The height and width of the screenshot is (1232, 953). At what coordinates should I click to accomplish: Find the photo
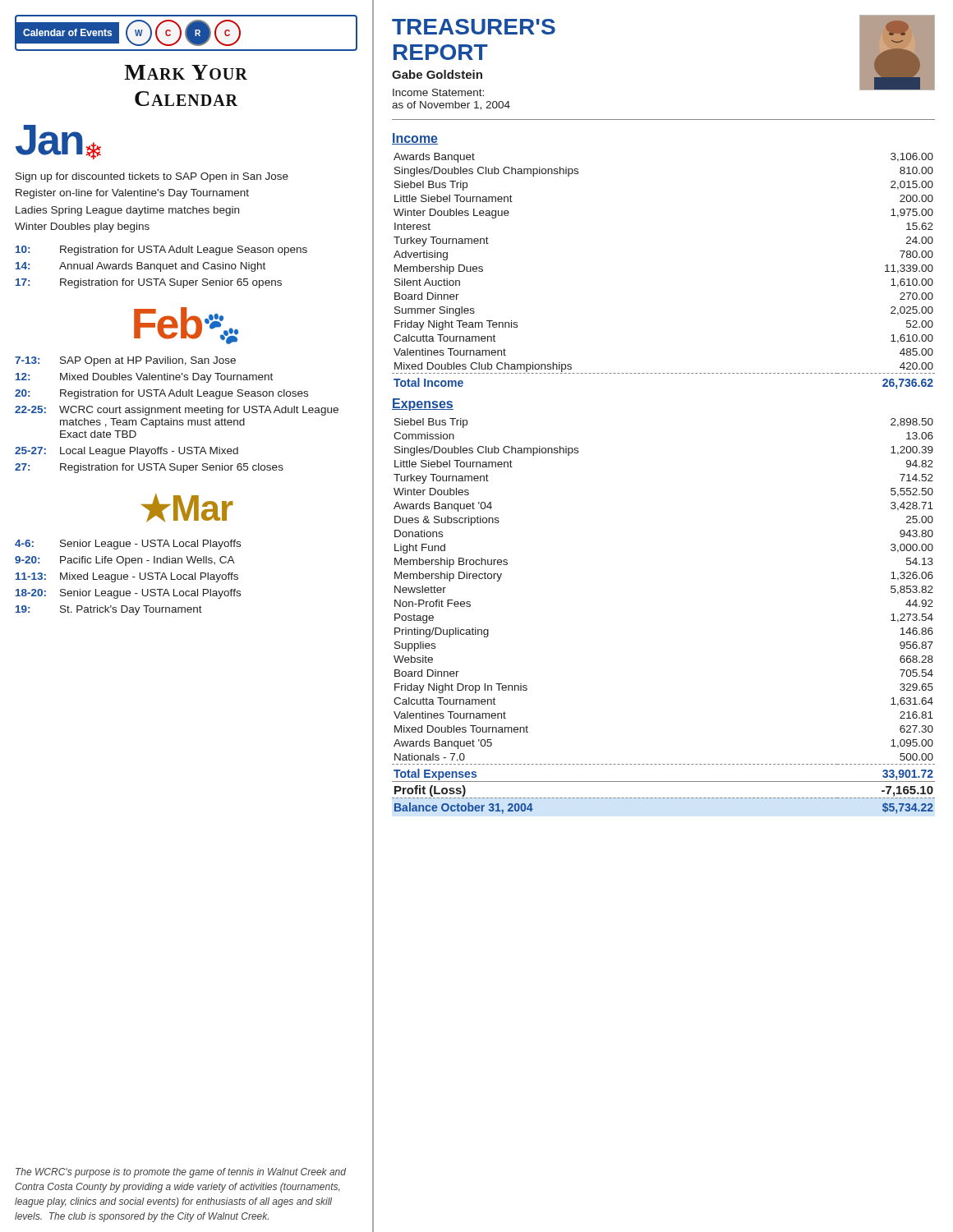click(x=897, y=53)
